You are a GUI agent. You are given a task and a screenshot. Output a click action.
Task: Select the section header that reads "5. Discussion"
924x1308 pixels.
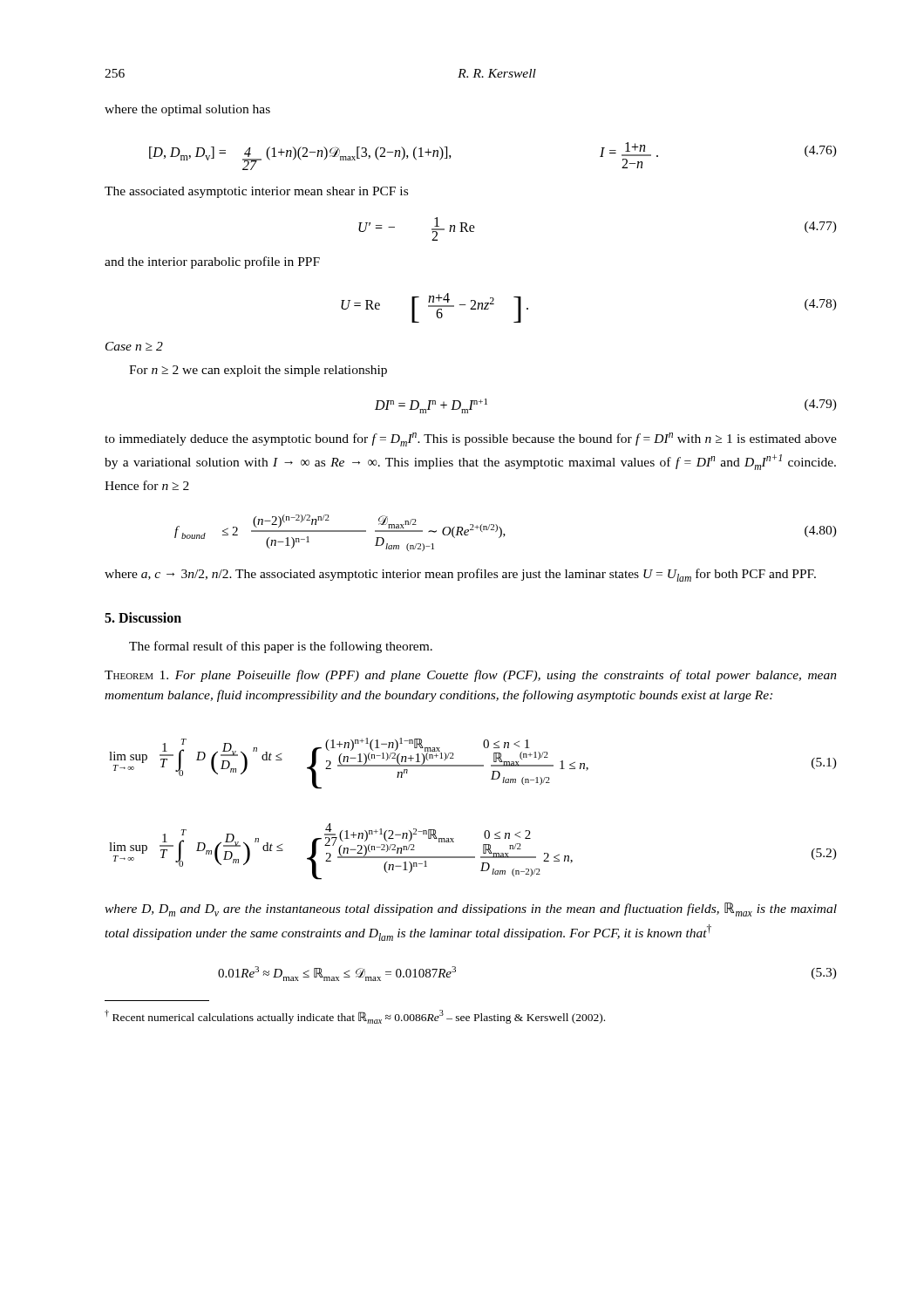click(x=143, y=618)
